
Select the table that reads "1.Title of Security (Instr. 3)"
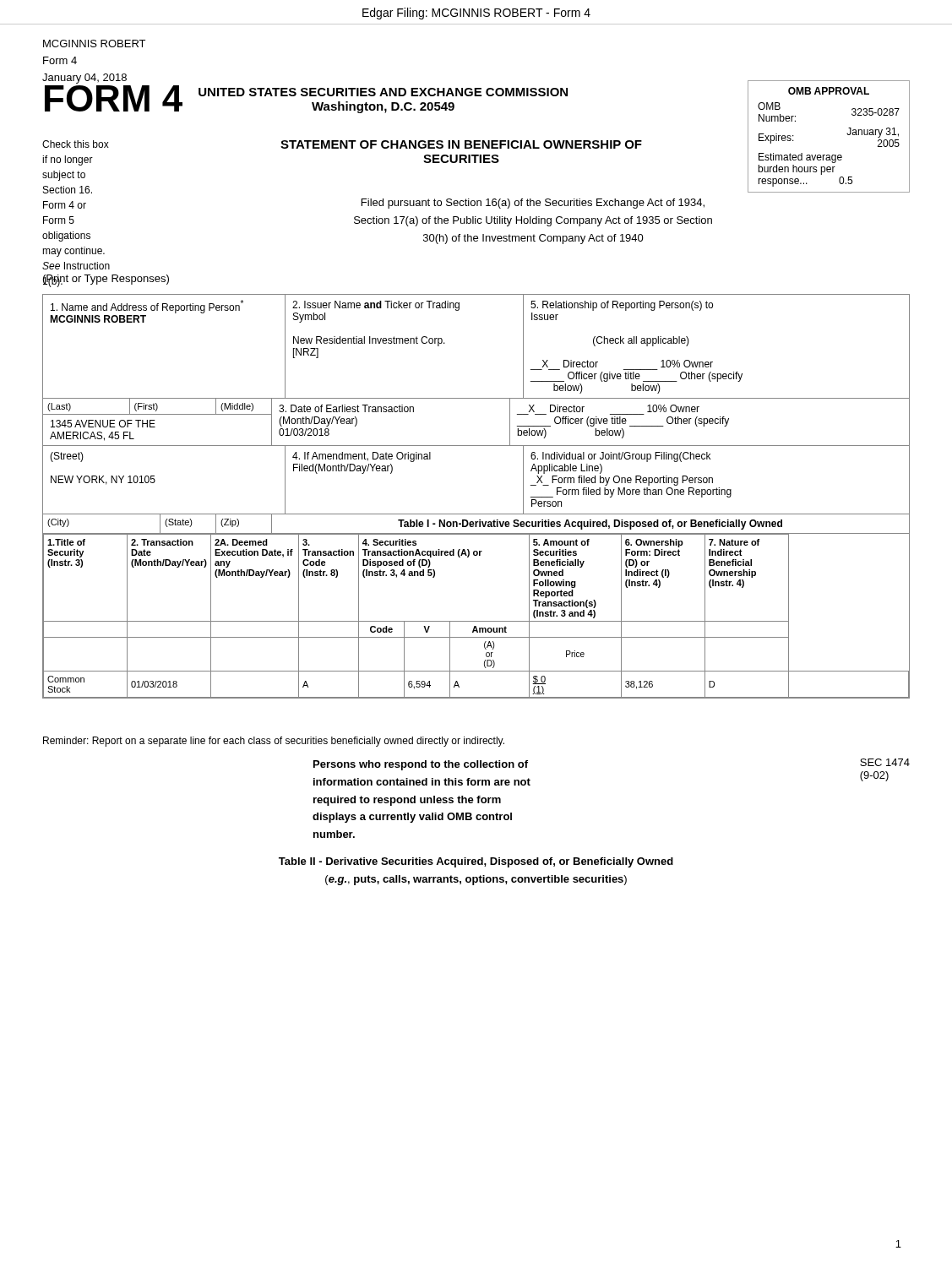(476, 616)
